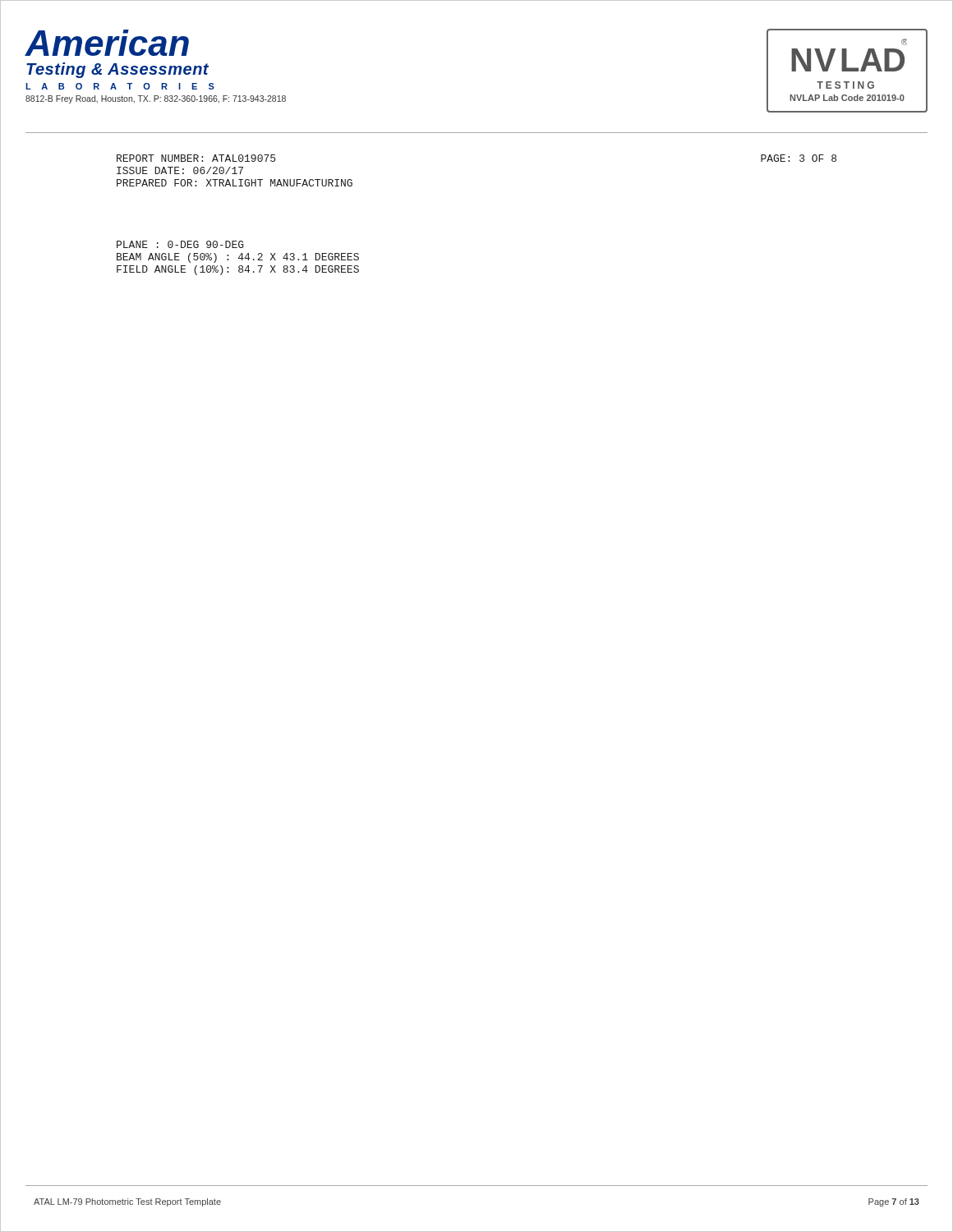Click where it says "PAGE: 3 OF 8"
Viewport: 953px width, 1232px height.
point(799,159)
